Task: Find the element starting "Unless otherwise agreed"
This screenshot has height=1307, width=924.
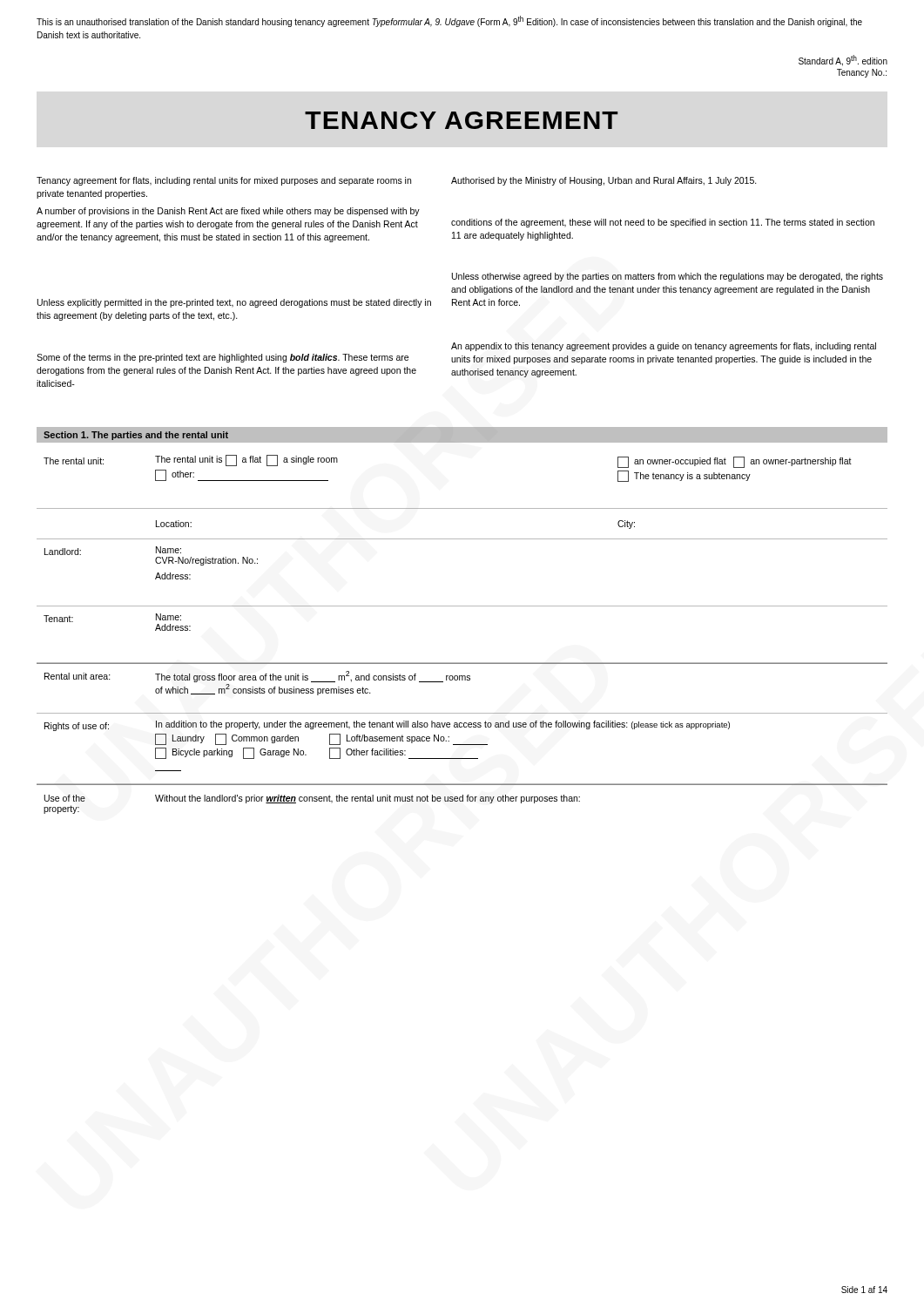Action: [667, 289]
